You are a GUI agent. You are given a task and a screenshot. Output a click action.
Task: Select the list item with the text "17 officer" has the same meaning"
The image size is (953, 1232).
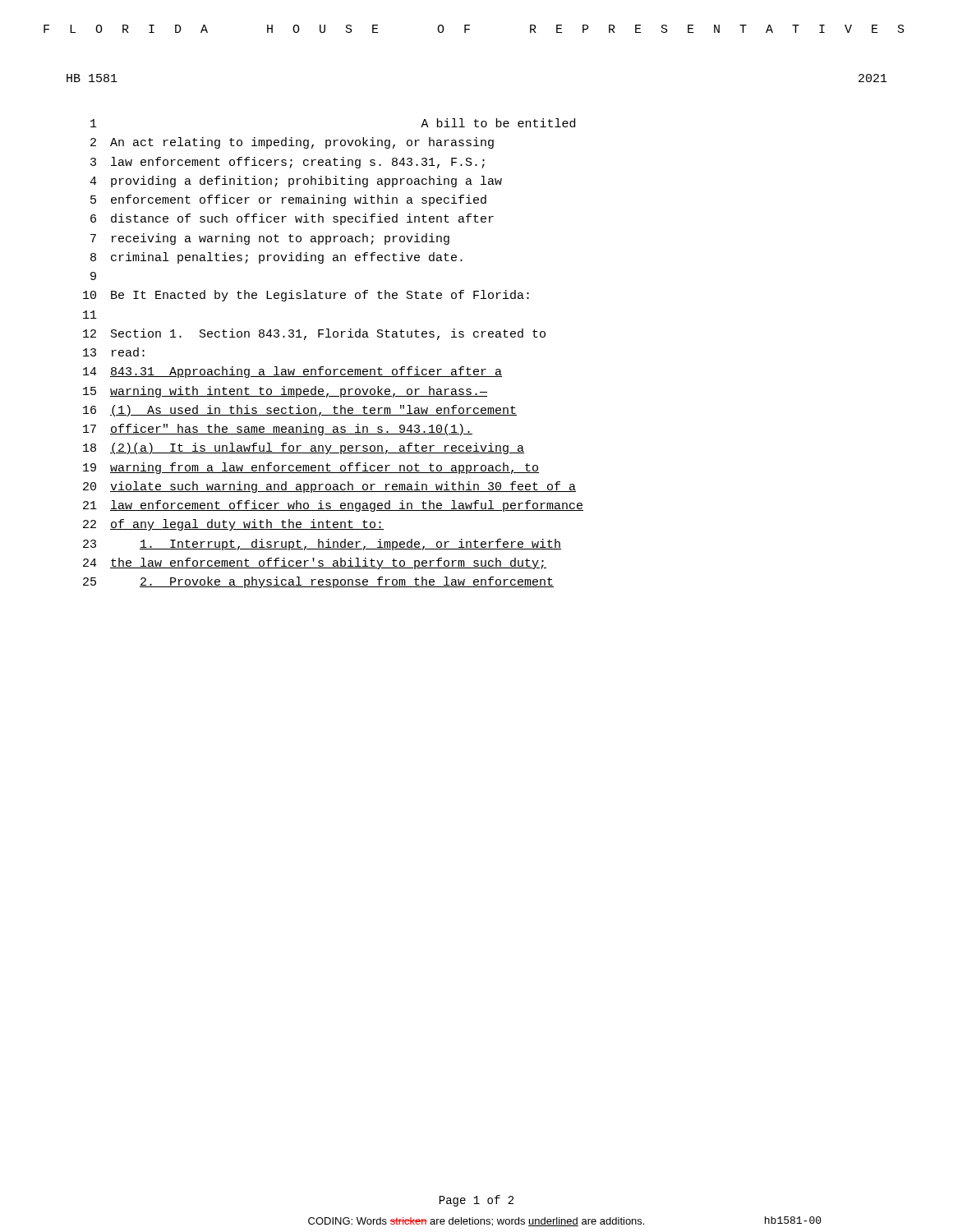(476, 430)
